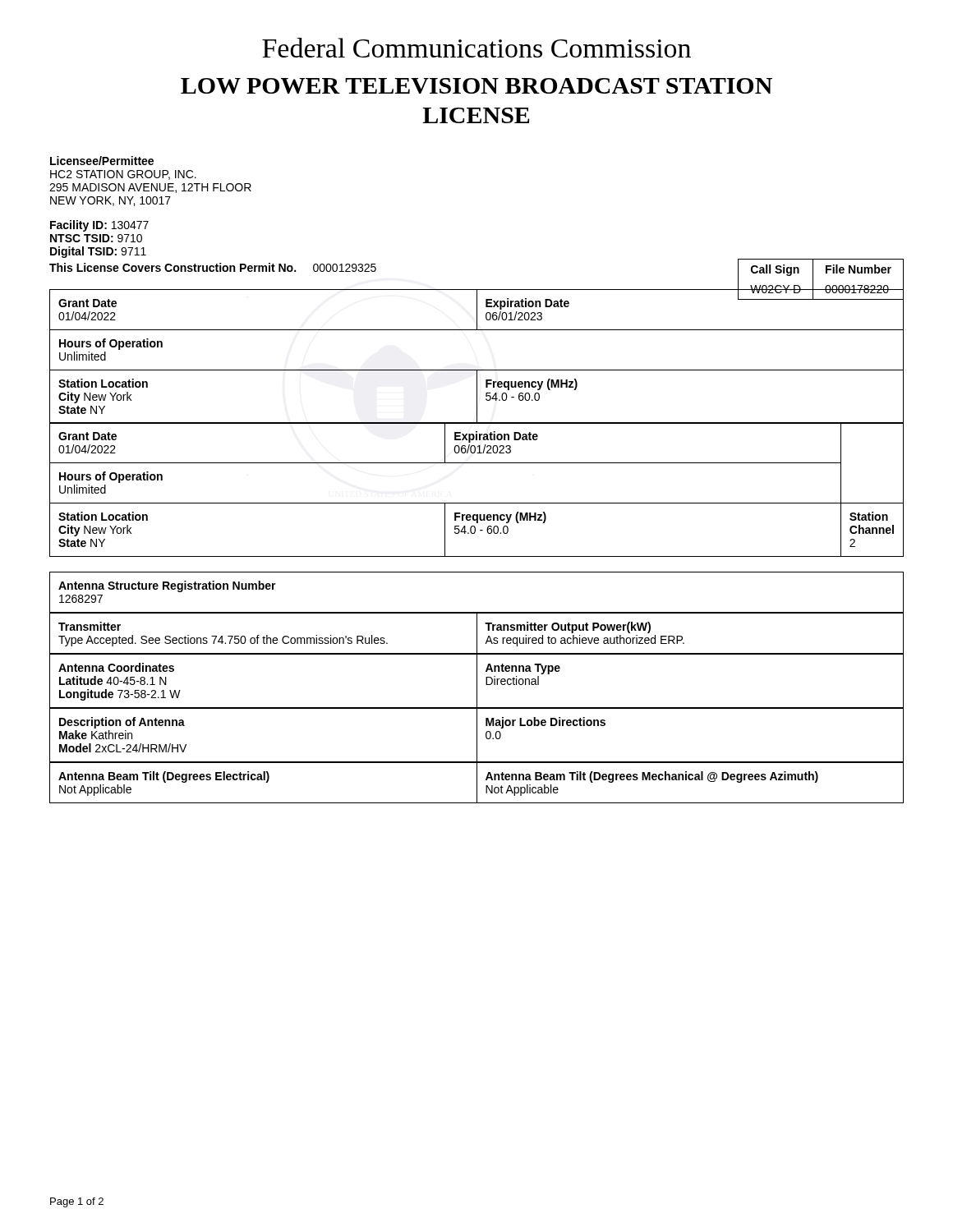Locate the table with the text "Antenna Structure Registration"
Screen dimensions: 1232x953
pos(476,592)
